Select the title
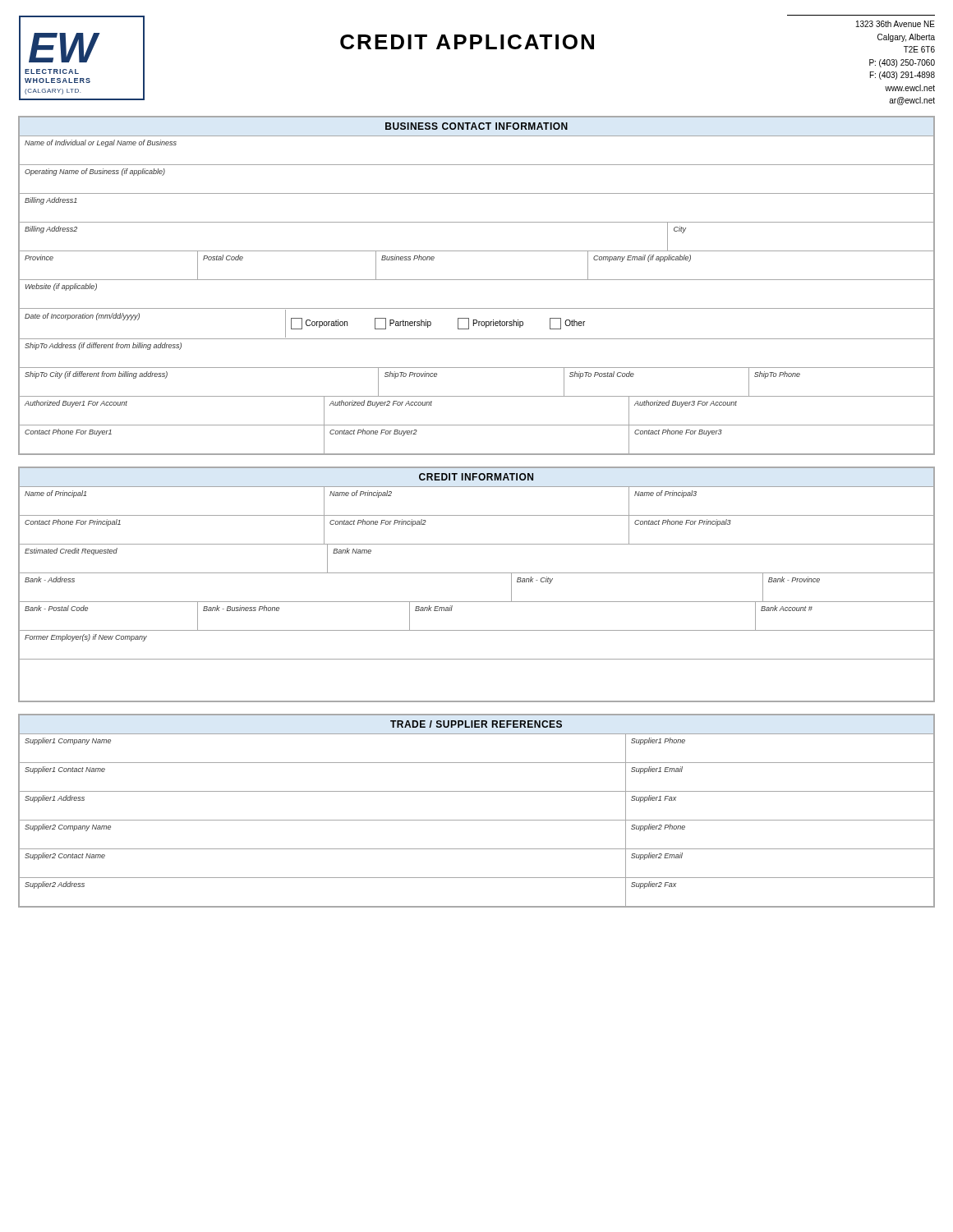The height and width of the screenshot is (1232, 953). 468,42
